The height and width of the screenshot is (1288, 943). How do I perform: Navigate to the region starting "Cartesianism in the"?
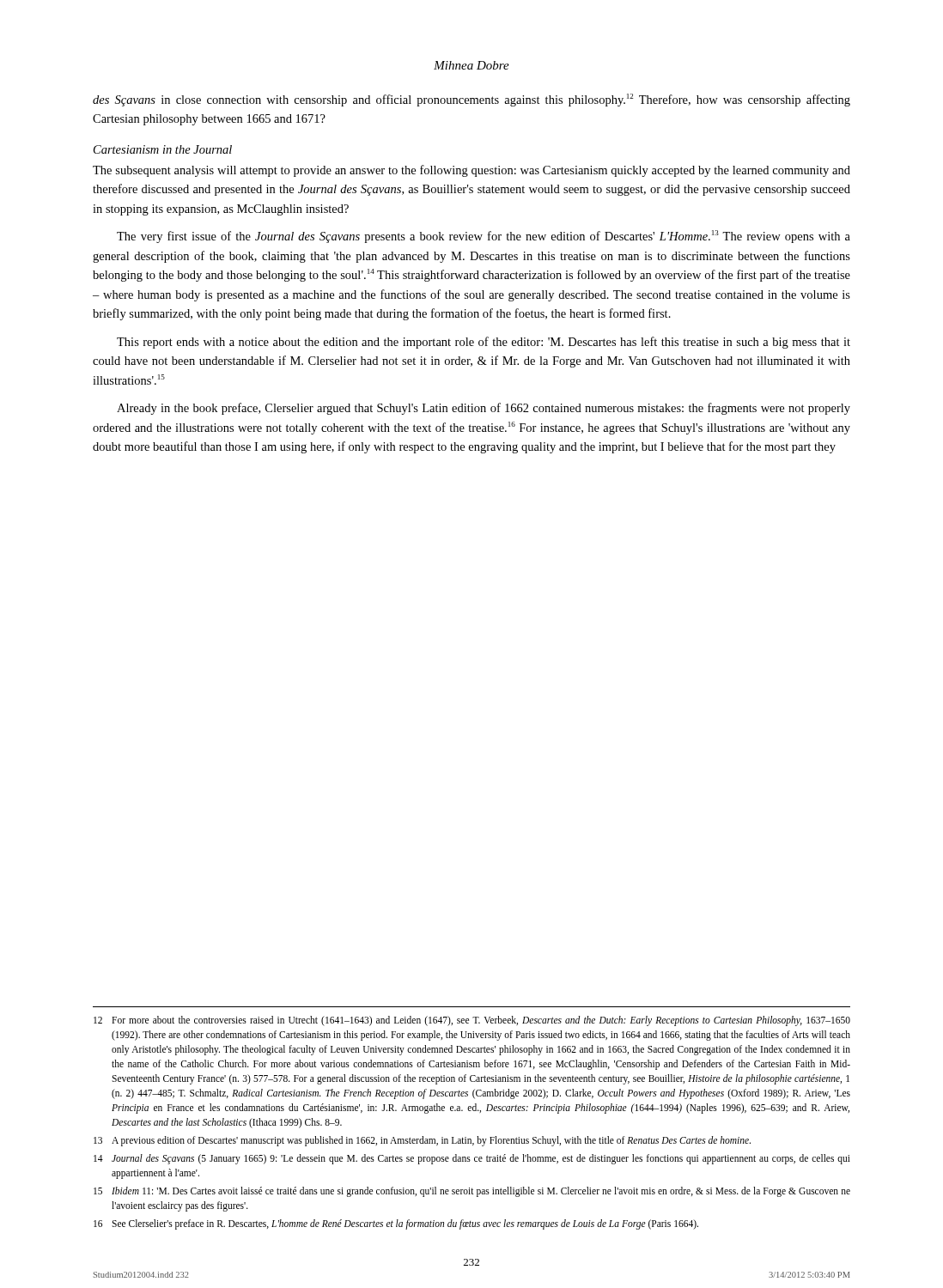[x=162, y=149]
